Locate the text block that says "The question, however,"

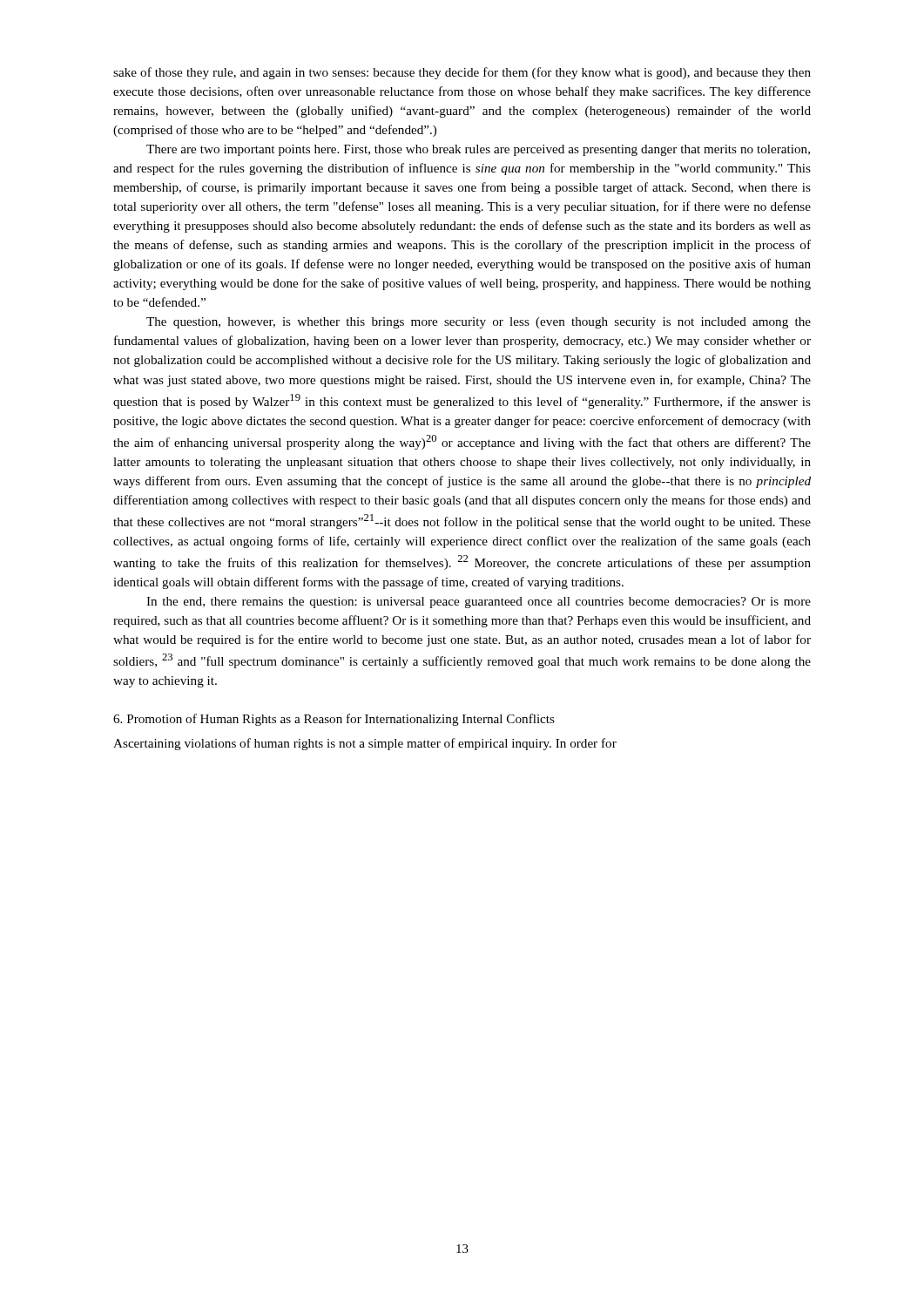[x=462, y=452]
